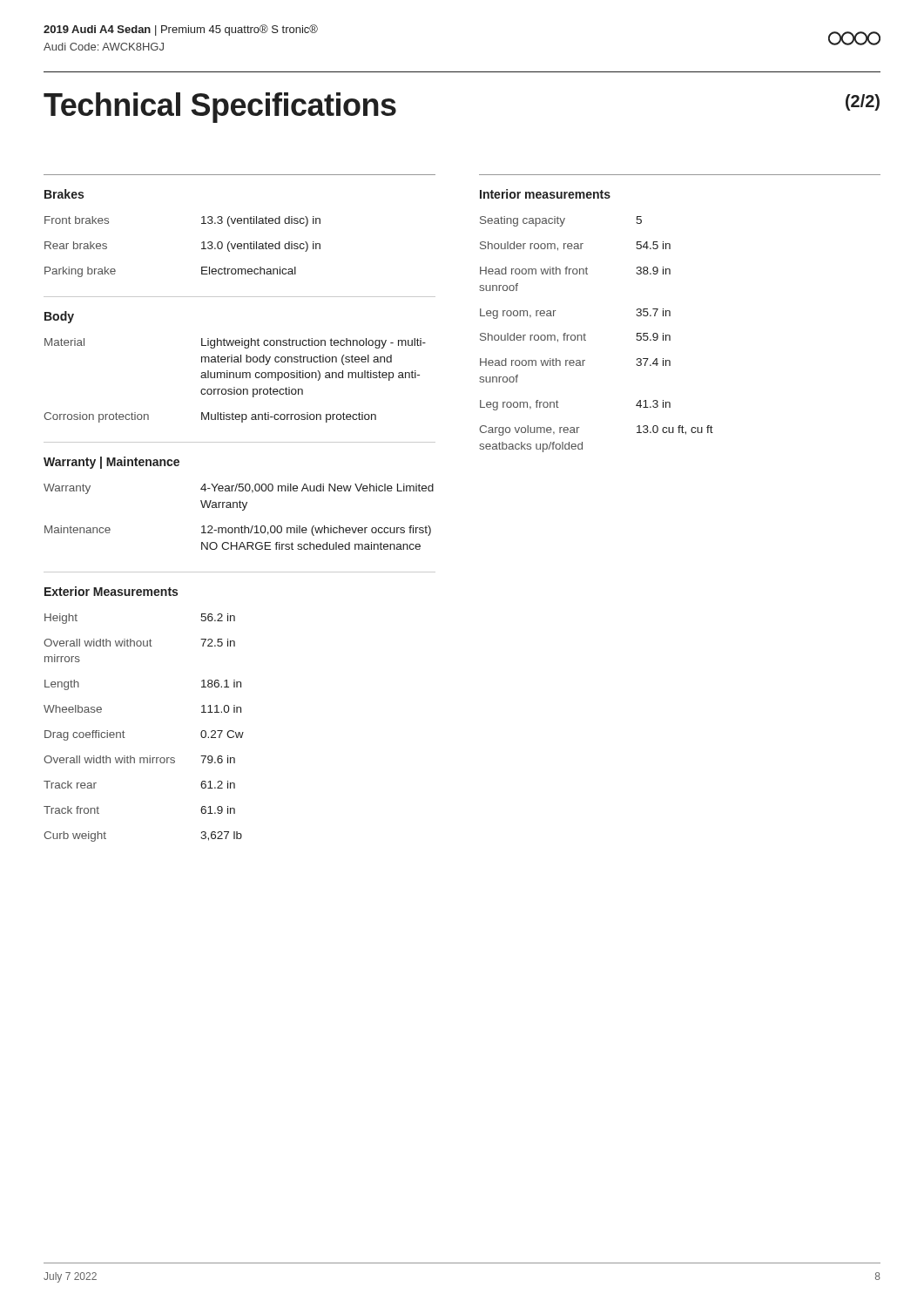Find the table that mentions "Shoulder room, rear"
Image resolution: width=924 pixels, height=1307 pixels.
point(675,334)
